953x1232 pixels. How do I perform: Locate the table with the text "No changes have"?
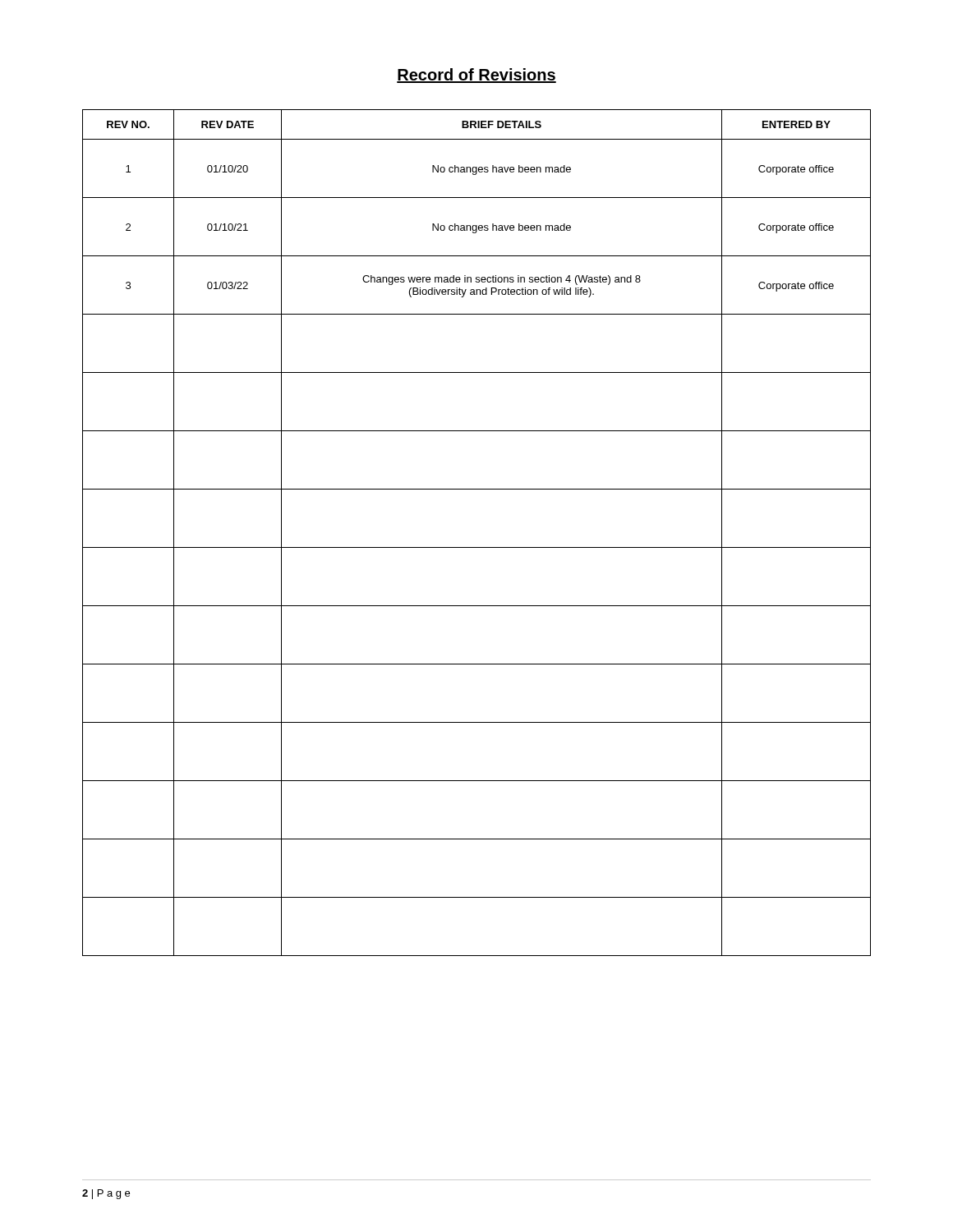pyautogui.click(x=476, y=533)
